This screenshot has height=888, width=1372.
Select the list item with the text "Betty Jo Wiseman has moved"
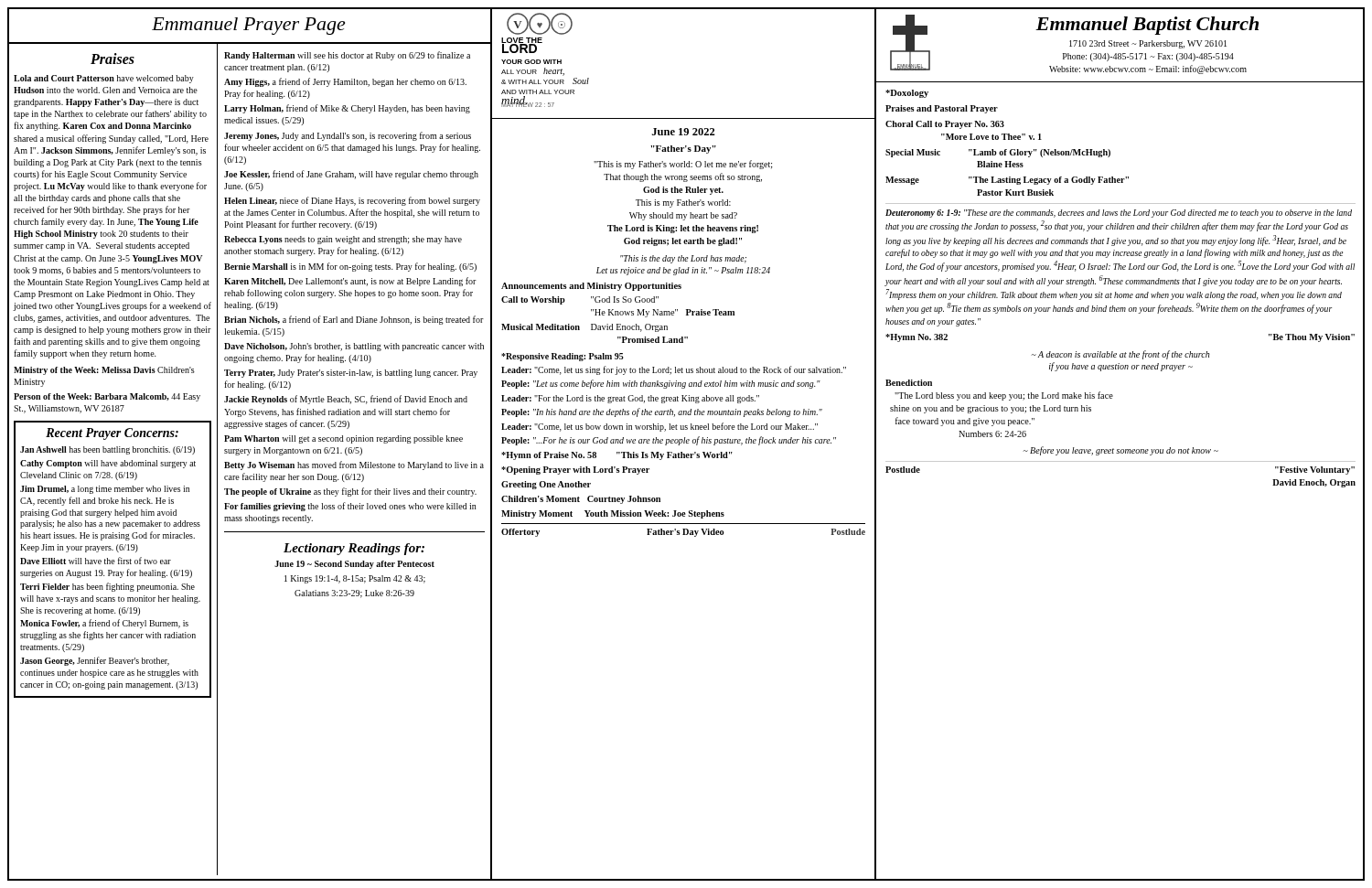click(x=354, y=471)
